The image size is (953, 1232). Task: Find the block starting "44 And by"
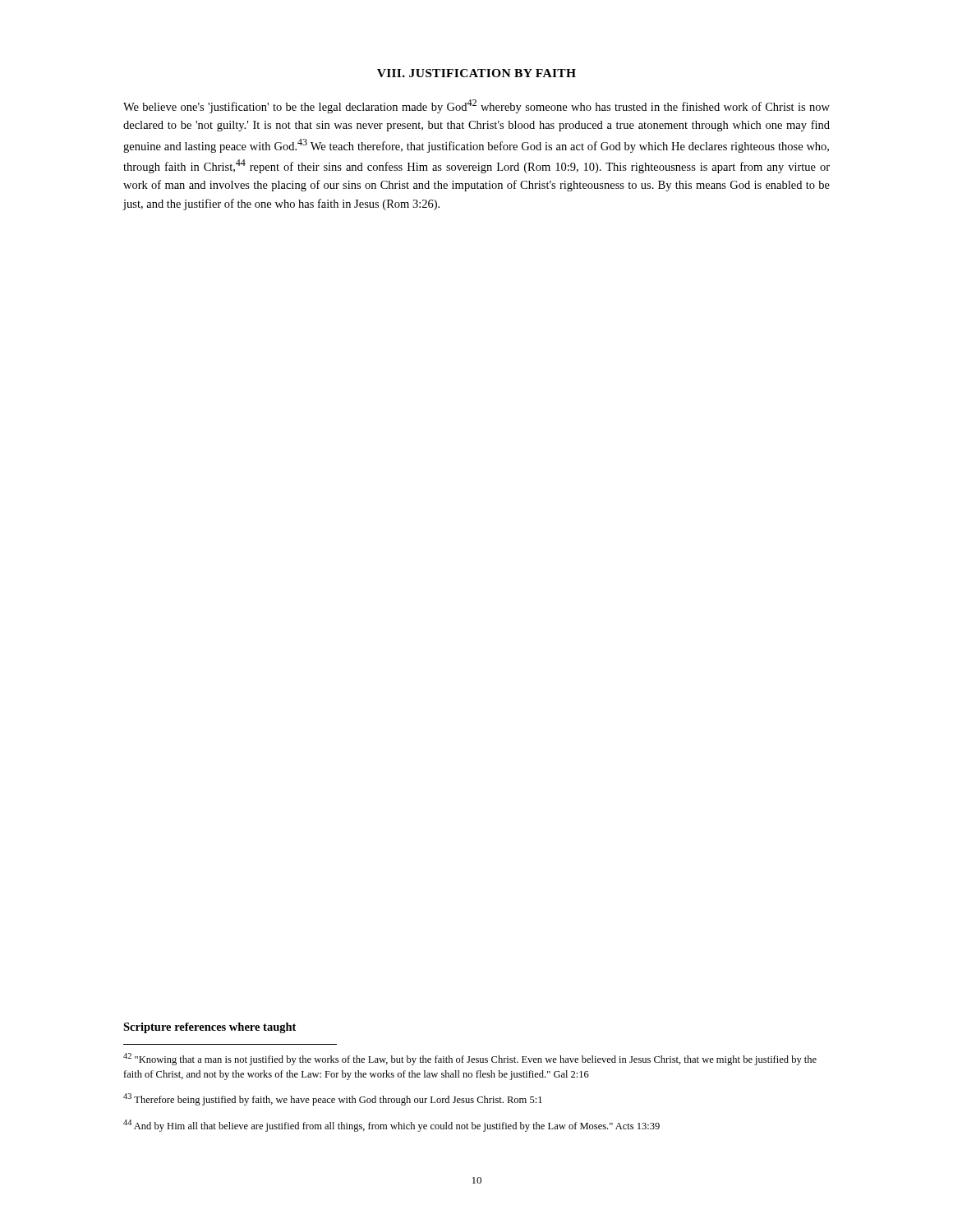[x=392, y=1125]
